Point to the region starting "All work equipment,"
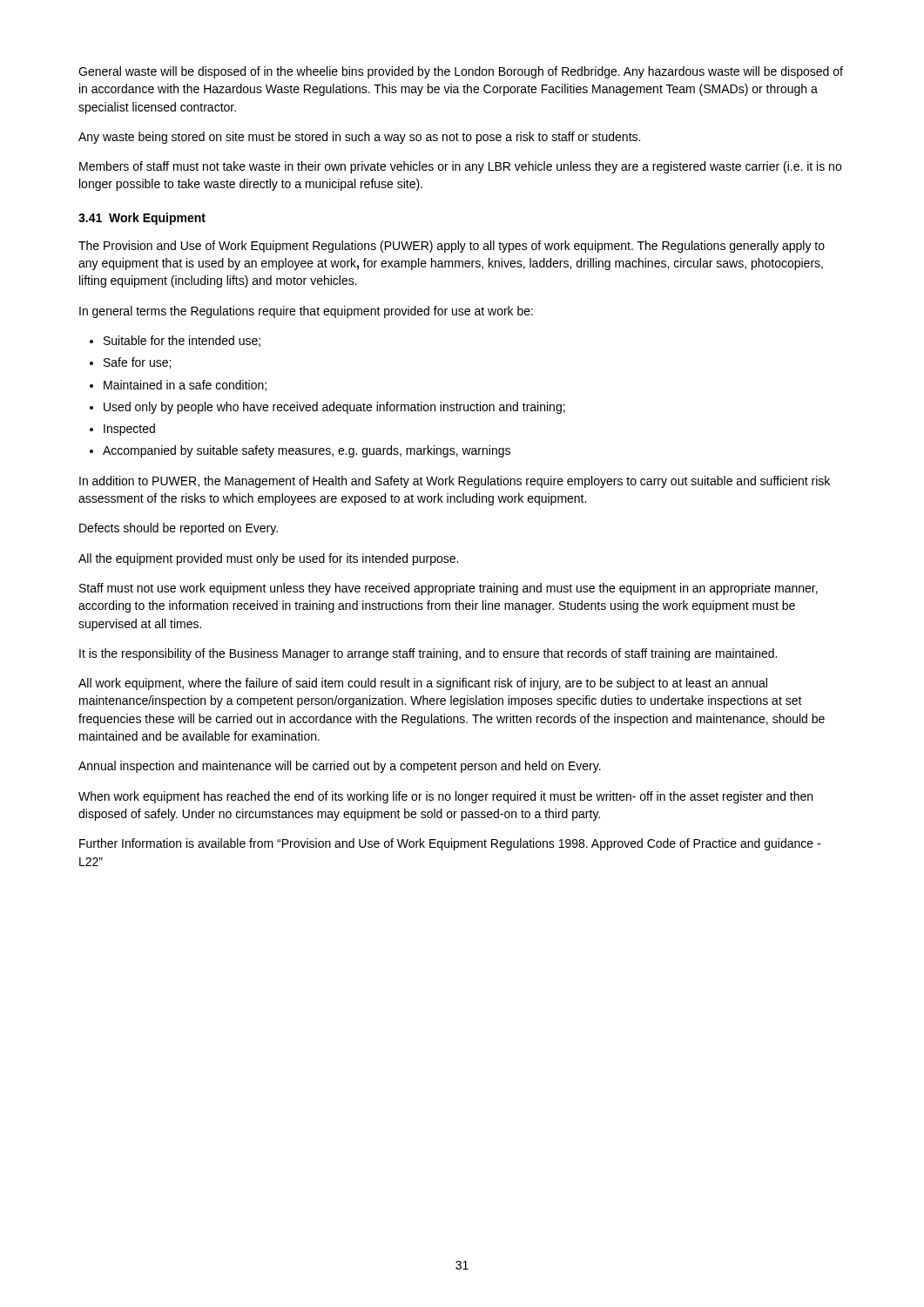Image resolution: width=924 pixels, height=1307 pixels. tap(452, 710)
